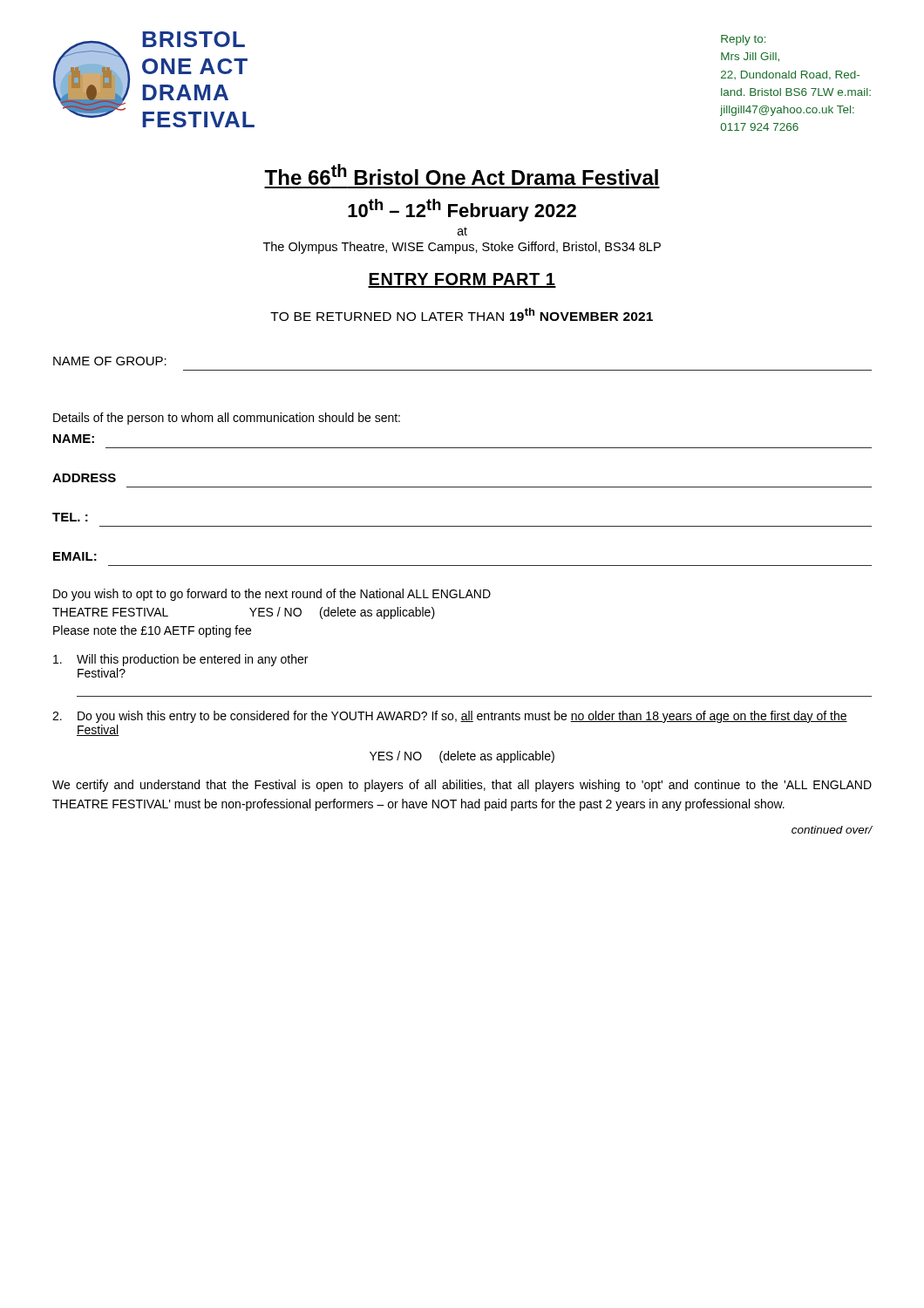This screenshot has height=1308, width=924.
Task: Click on the region starting "The 66th Bristol One Act Drama Festival"
Action: [462, 175]
